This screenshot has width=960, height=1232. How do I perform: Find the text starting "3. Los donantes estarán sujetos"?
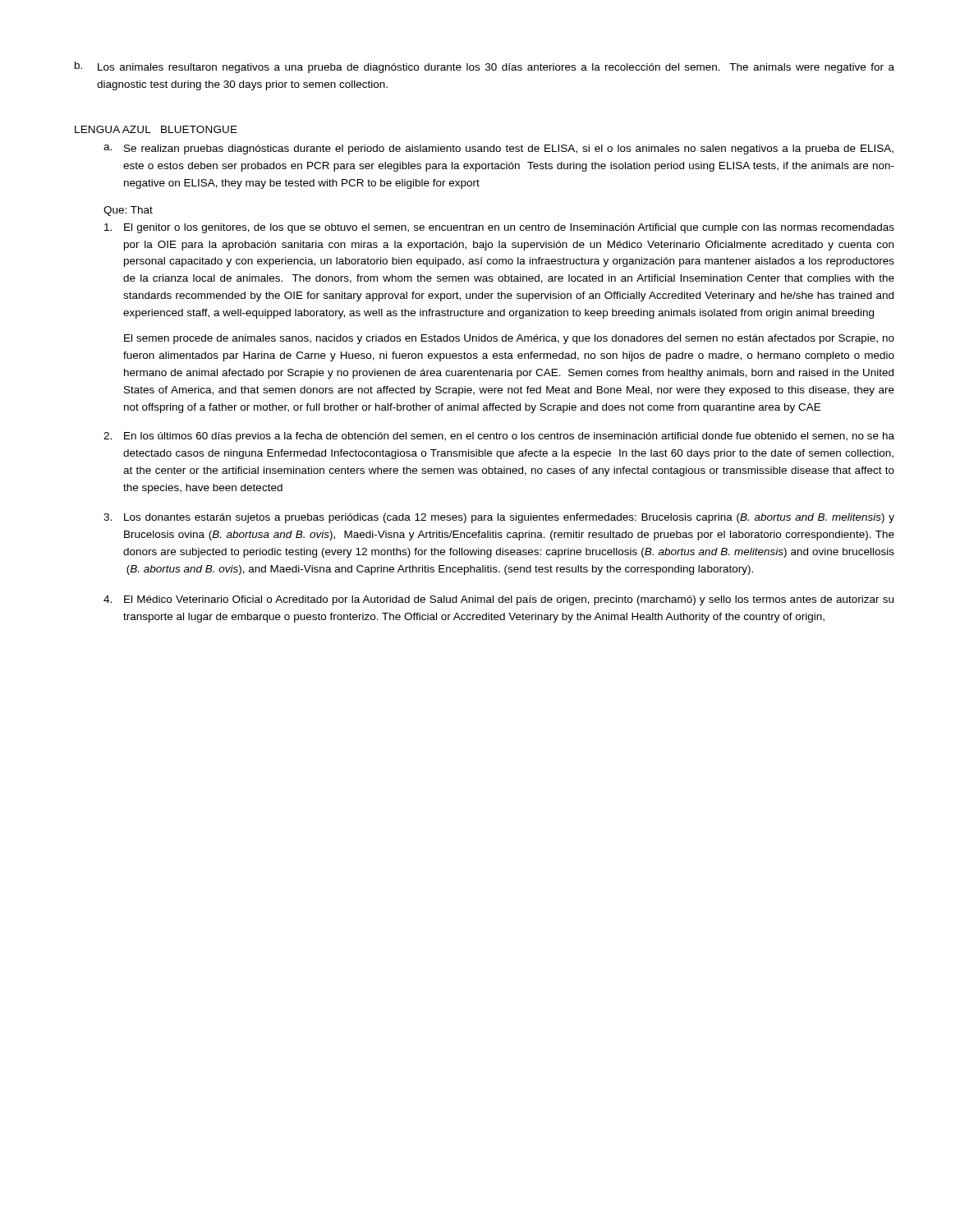499,544
